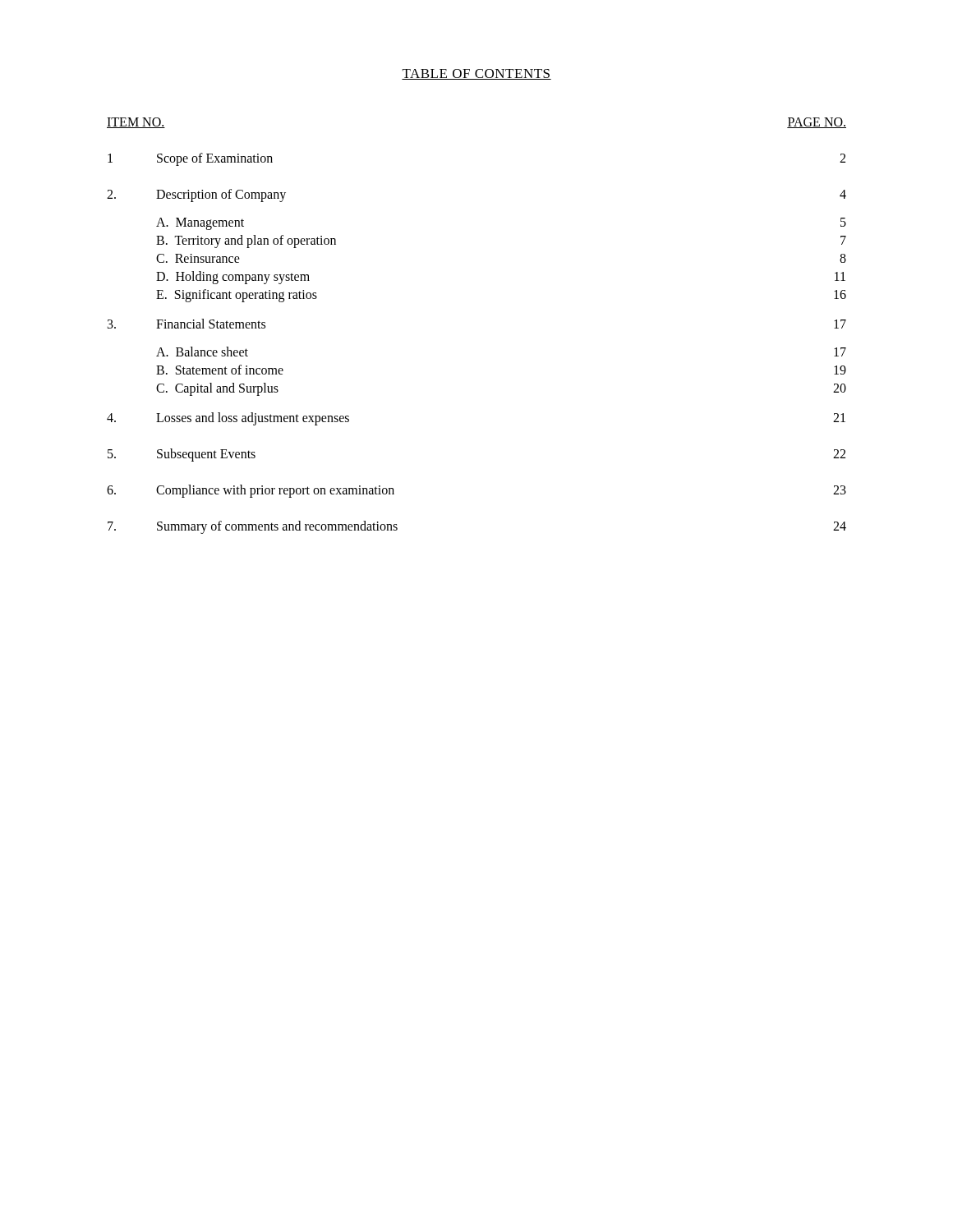Find the title that reads "TABLE OF CONTENTS"
The height and width of the screenshot is (1232, 953).
[x=476, y=73]
